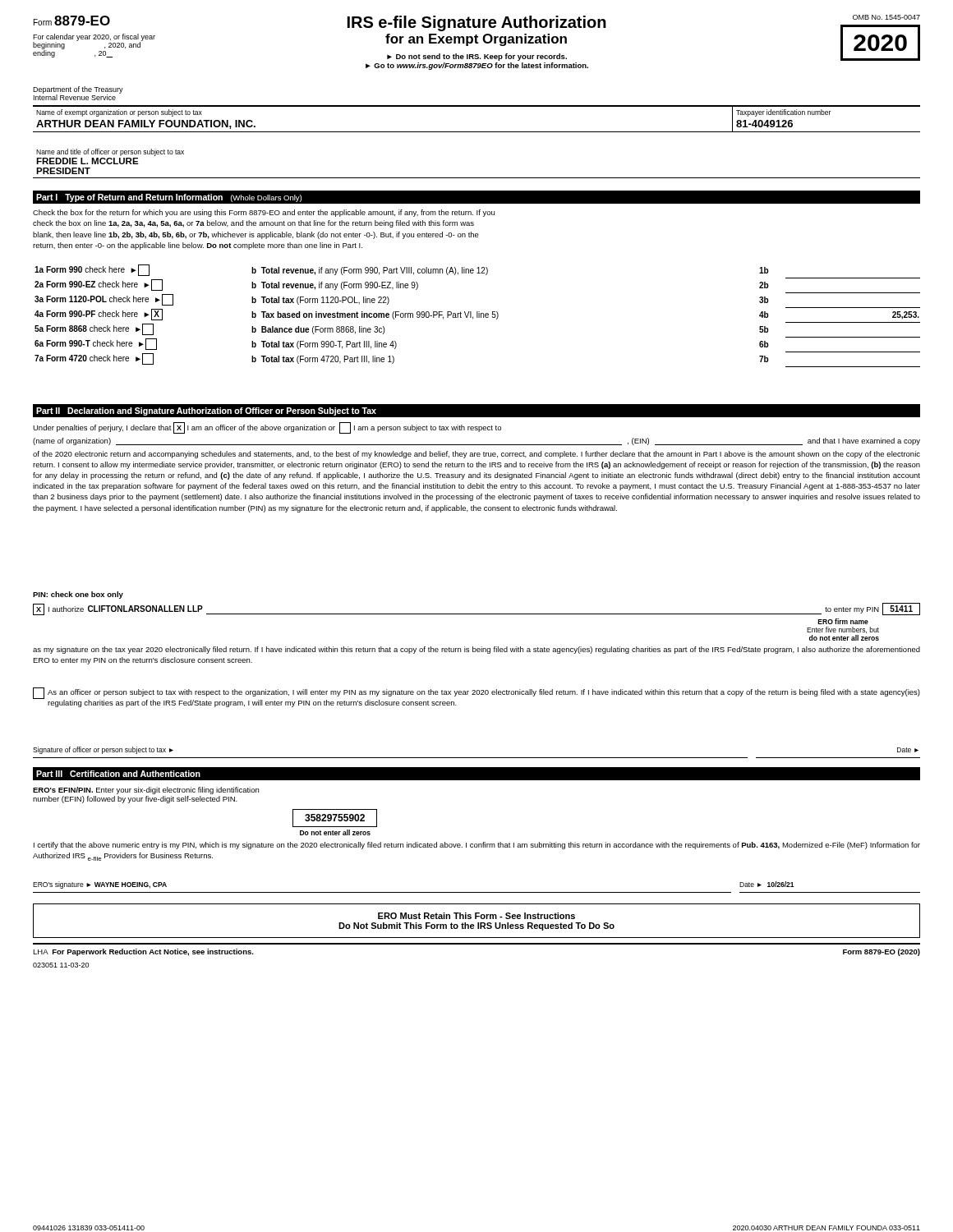The height and width of the screenshot is (1232, 953).
Task: Click on the text that says "Department of the TreasuryInternal Revenue Service"
Action: 78,94
